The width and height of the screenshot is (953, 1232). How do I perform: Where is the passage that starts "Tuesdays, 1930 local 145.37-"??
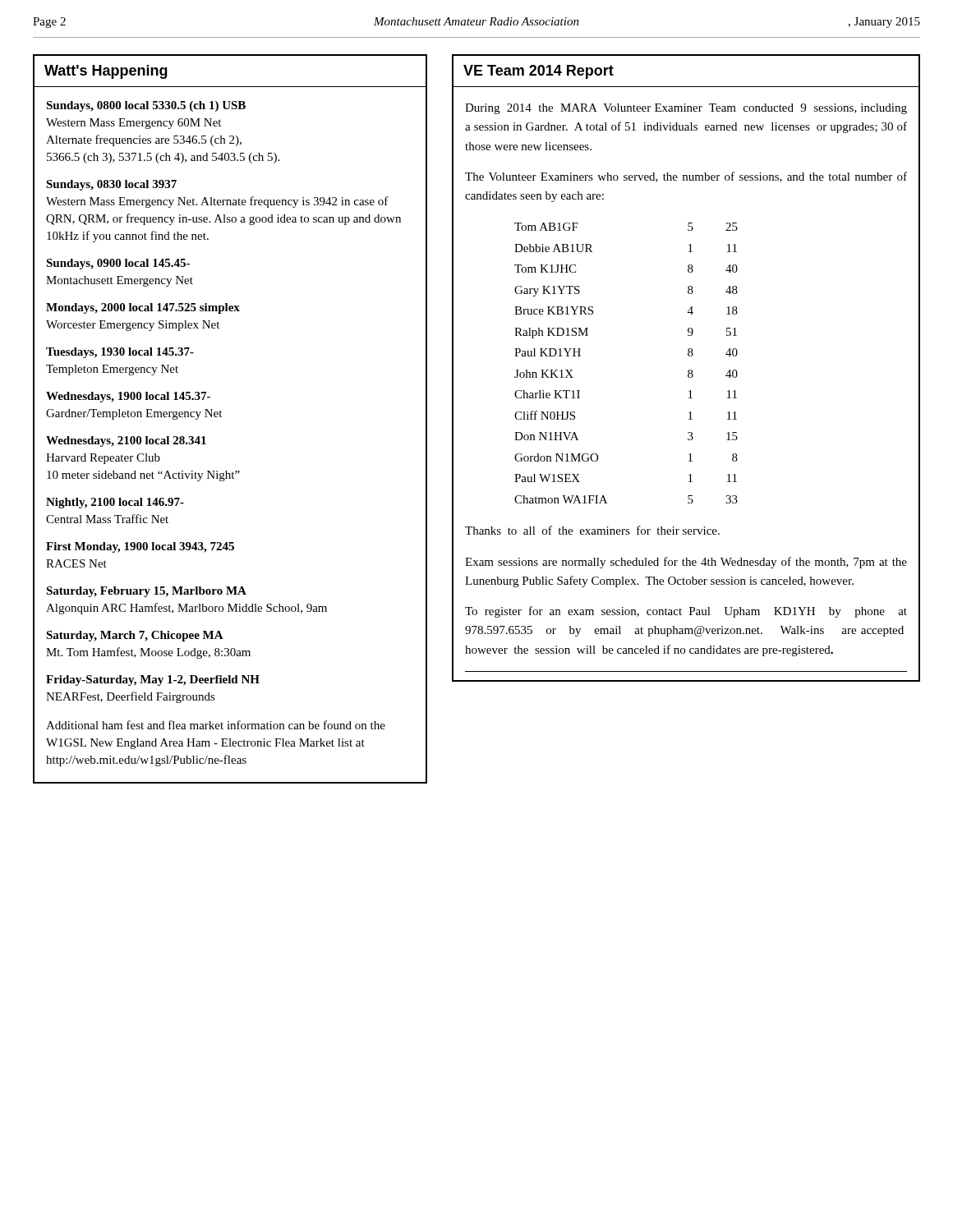pyautogui.click(x=120, y=353)
